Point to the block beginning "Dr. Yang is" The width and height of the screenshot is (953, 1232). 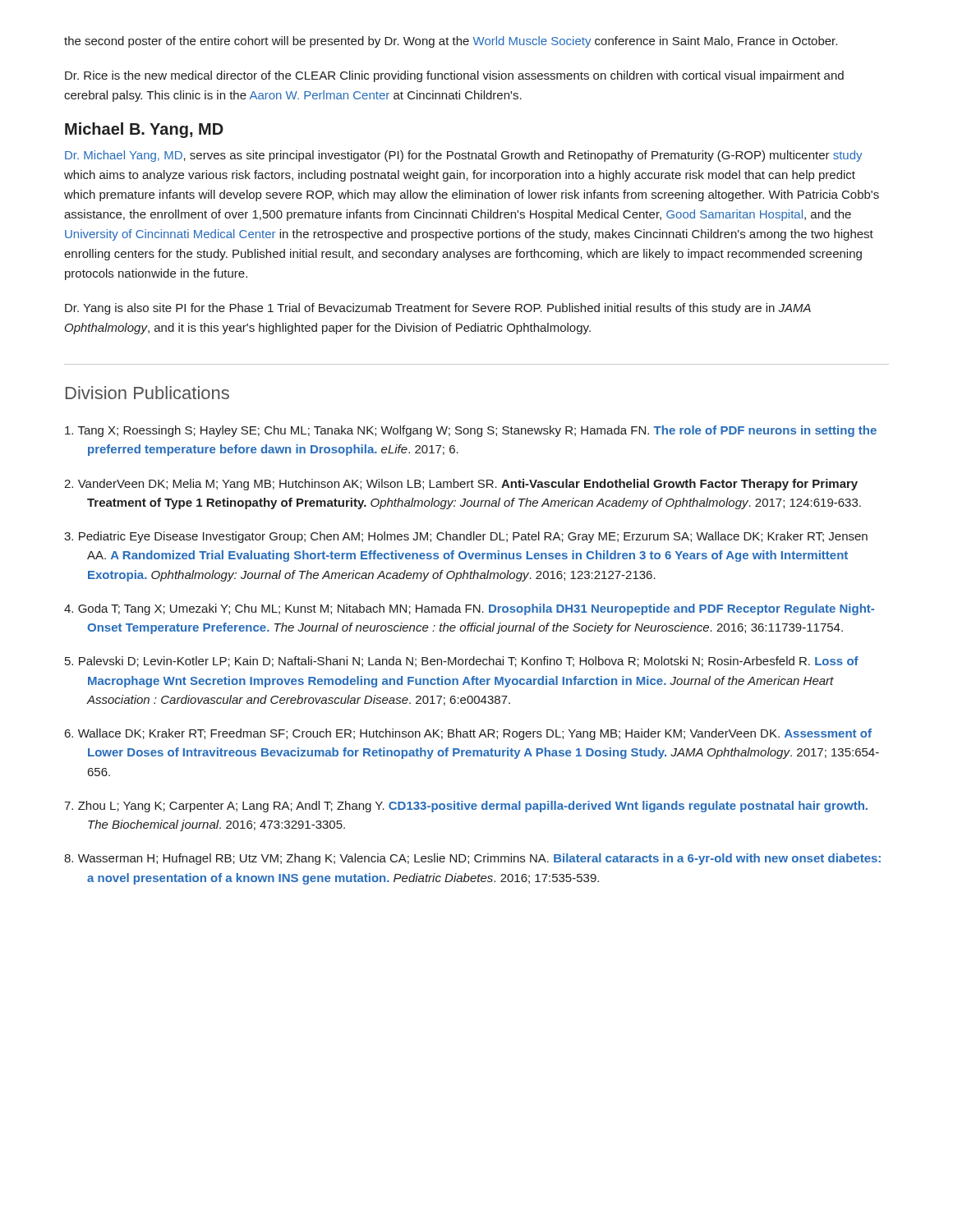[x=437, y=317]
